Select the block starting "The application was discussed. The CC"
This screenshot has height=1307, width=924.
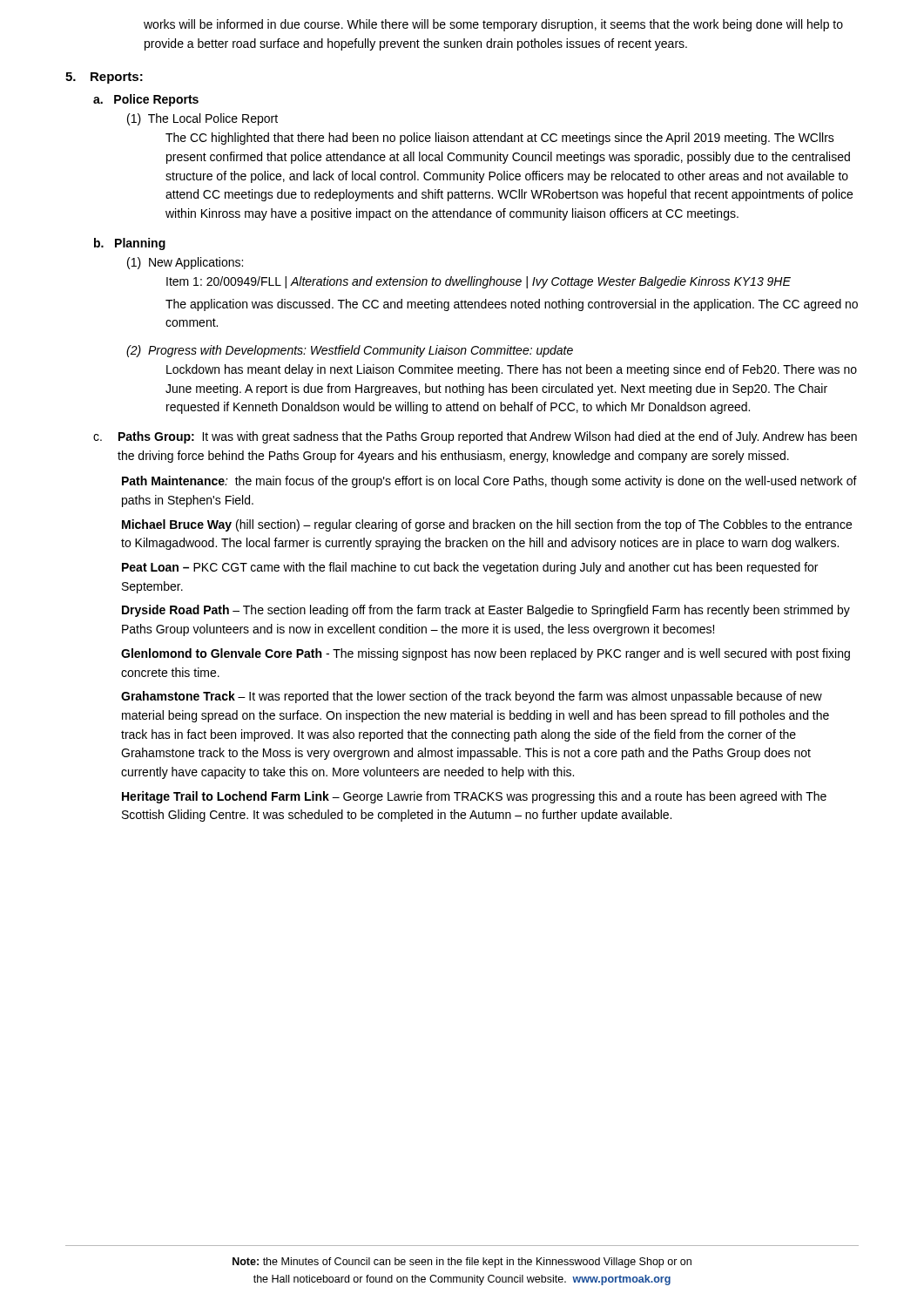click(512, 313)
